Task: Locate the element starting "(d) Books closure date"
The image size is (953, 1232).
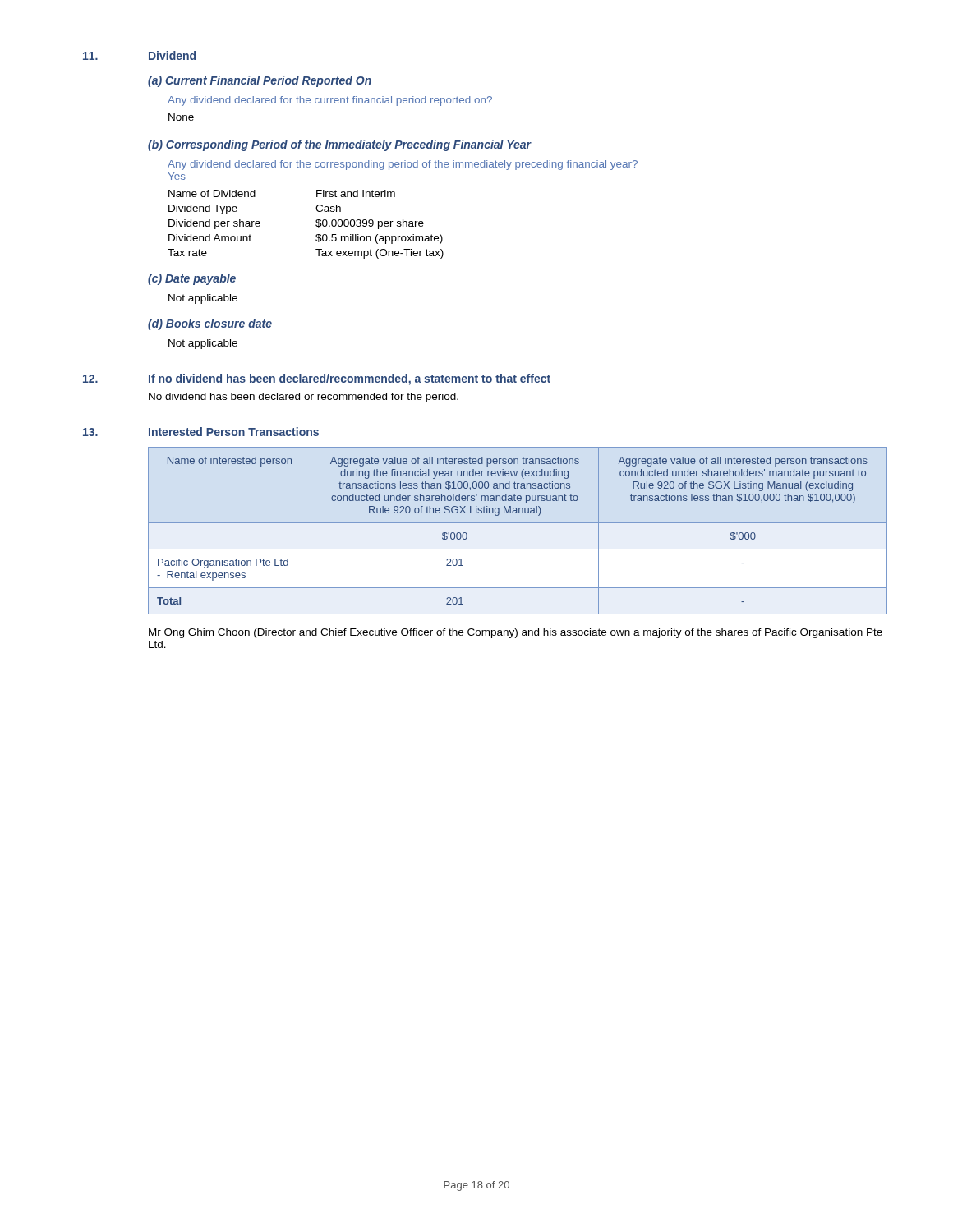Action: [210, 324]
